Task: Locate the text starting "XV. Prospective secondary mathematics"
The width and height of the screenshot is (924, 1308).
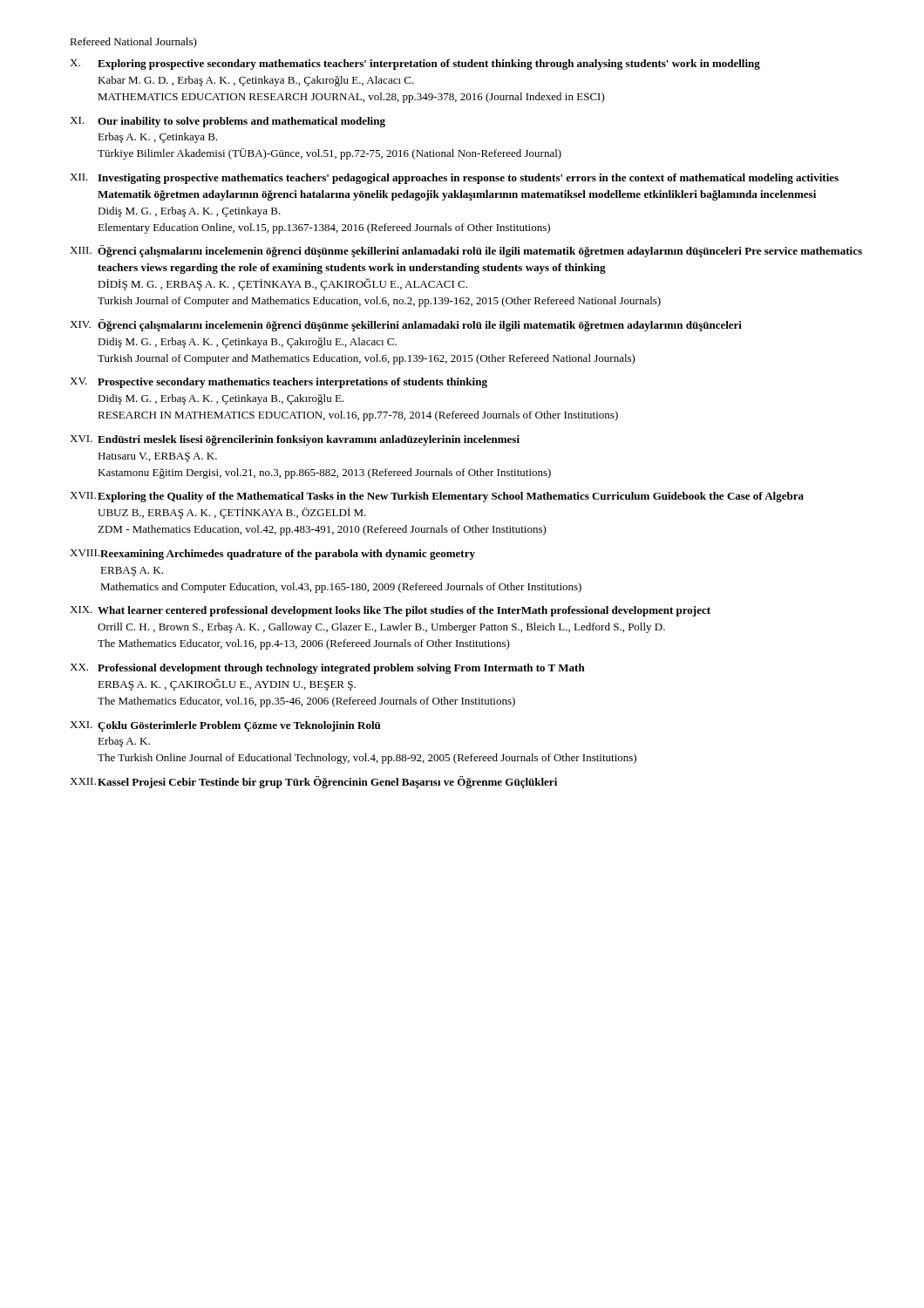Action: click(x=279, y=383)
